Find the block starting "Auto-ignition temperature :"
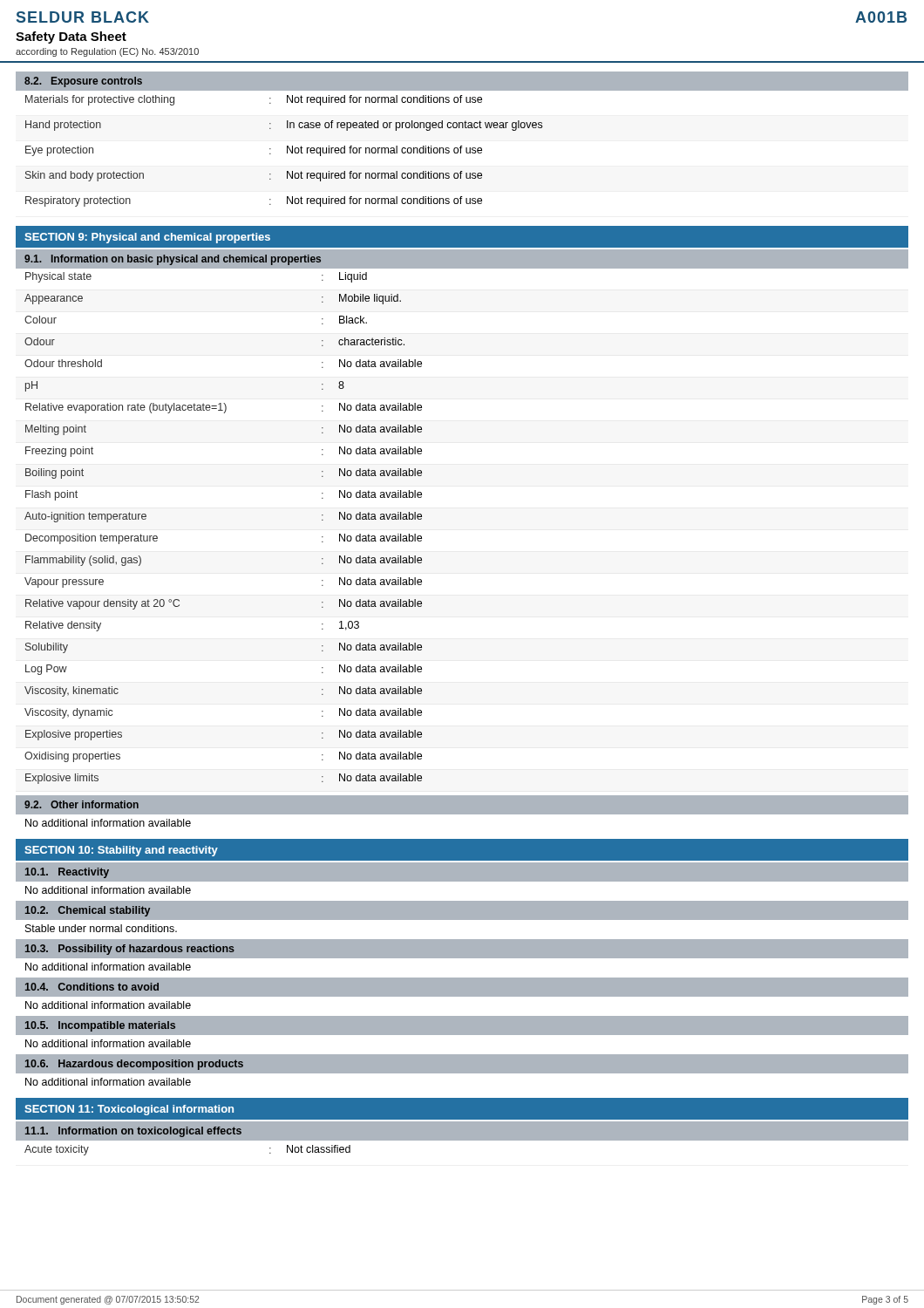The image size is (924, 1308). (81, 517)
